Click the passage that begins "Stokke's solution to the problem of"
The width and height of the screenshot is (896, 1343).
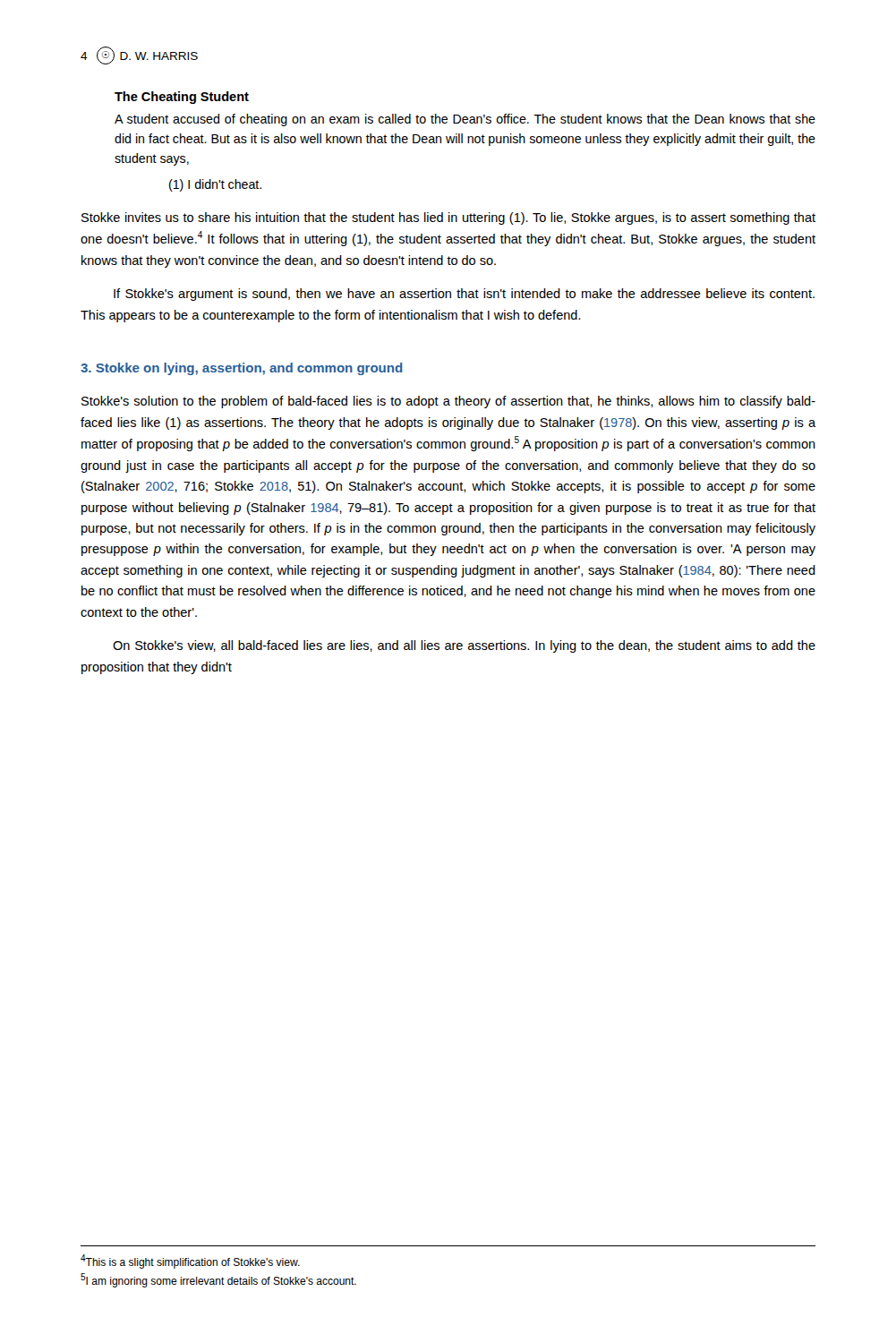pyautogui.click(x=448, y=507)
